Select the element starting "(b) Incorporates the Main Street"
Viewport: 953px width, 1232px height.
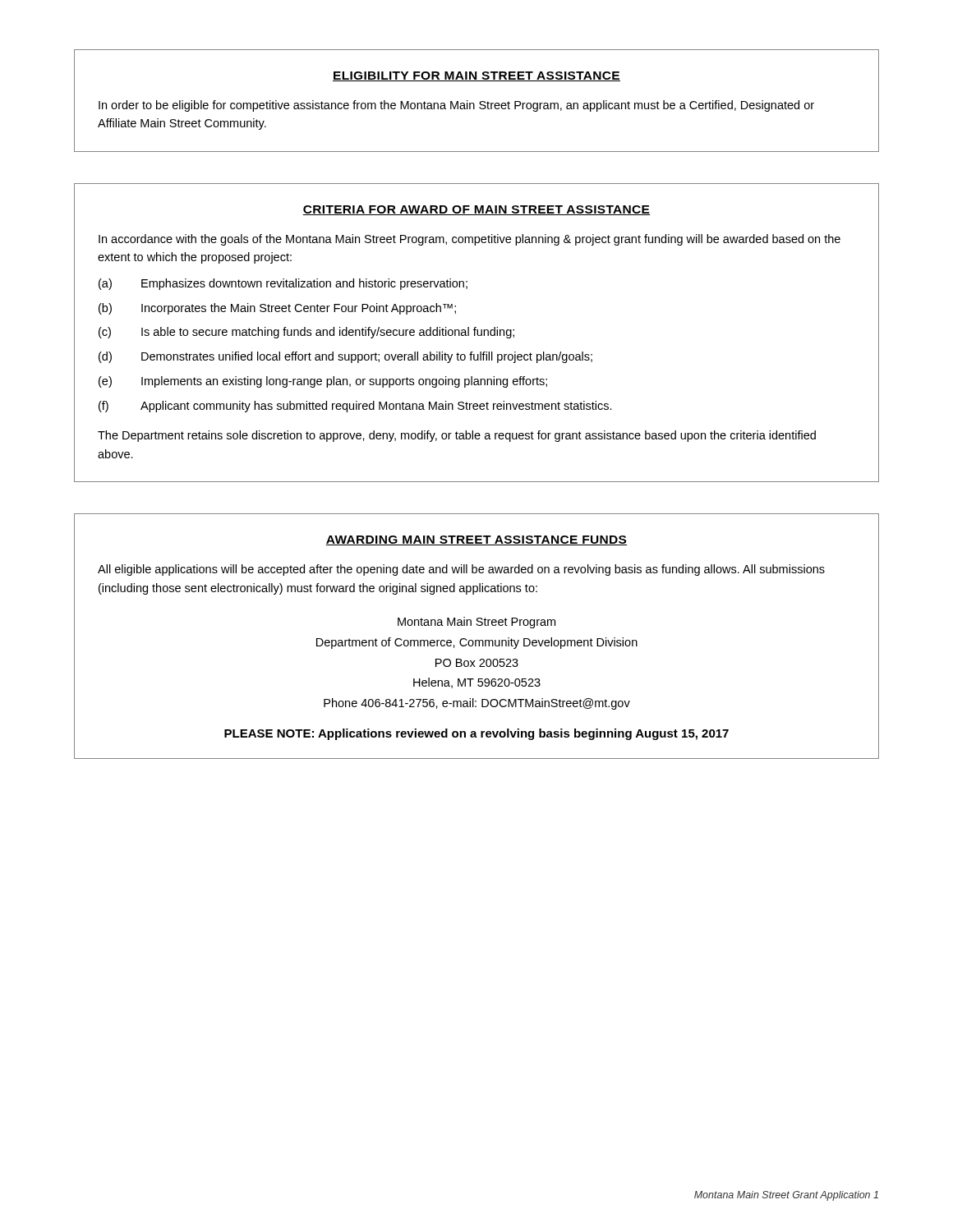[x=277, y=309]
